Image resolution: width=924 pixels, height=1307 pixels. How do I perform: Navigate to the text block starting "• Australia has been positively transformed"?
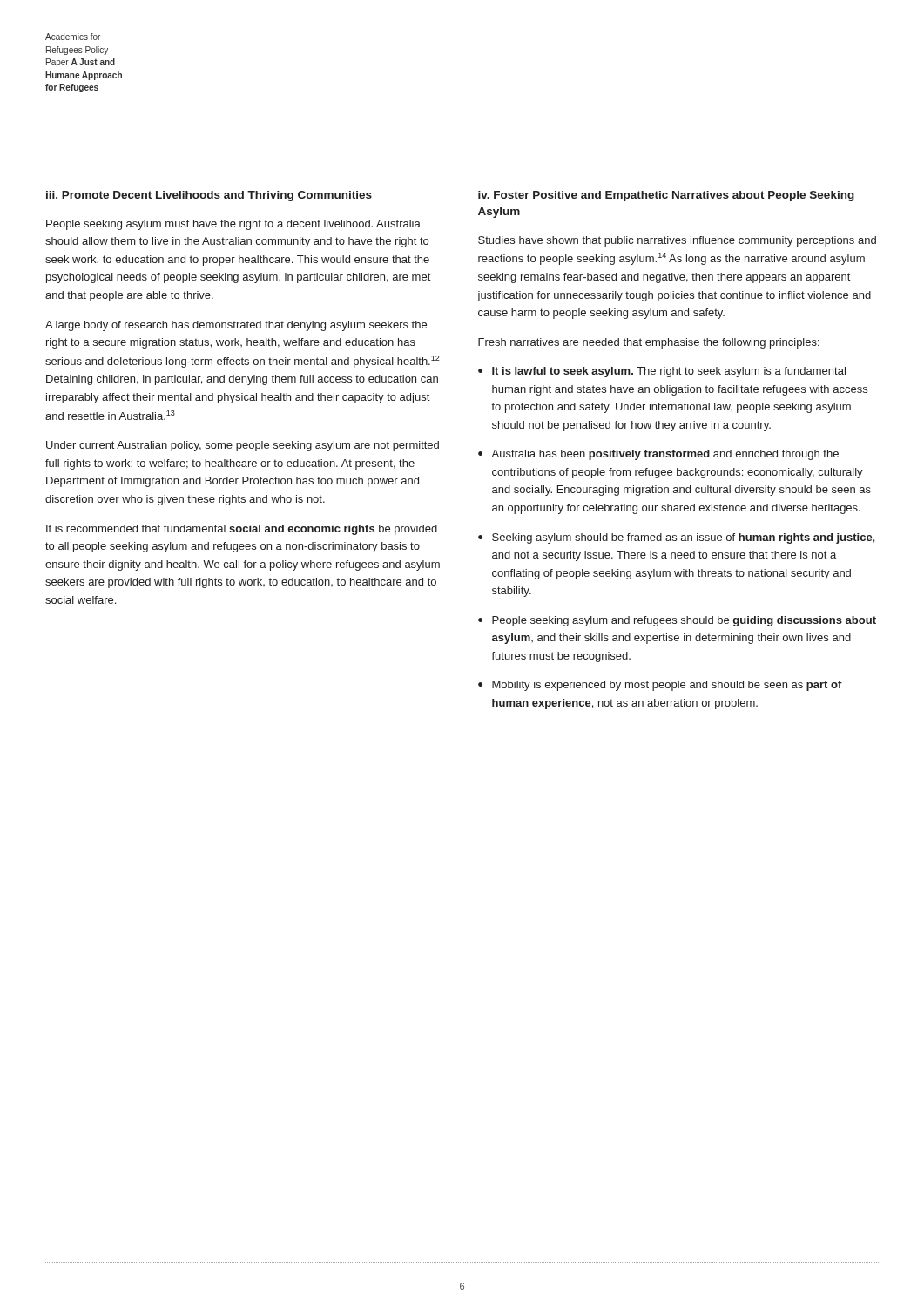pos(678,481)
